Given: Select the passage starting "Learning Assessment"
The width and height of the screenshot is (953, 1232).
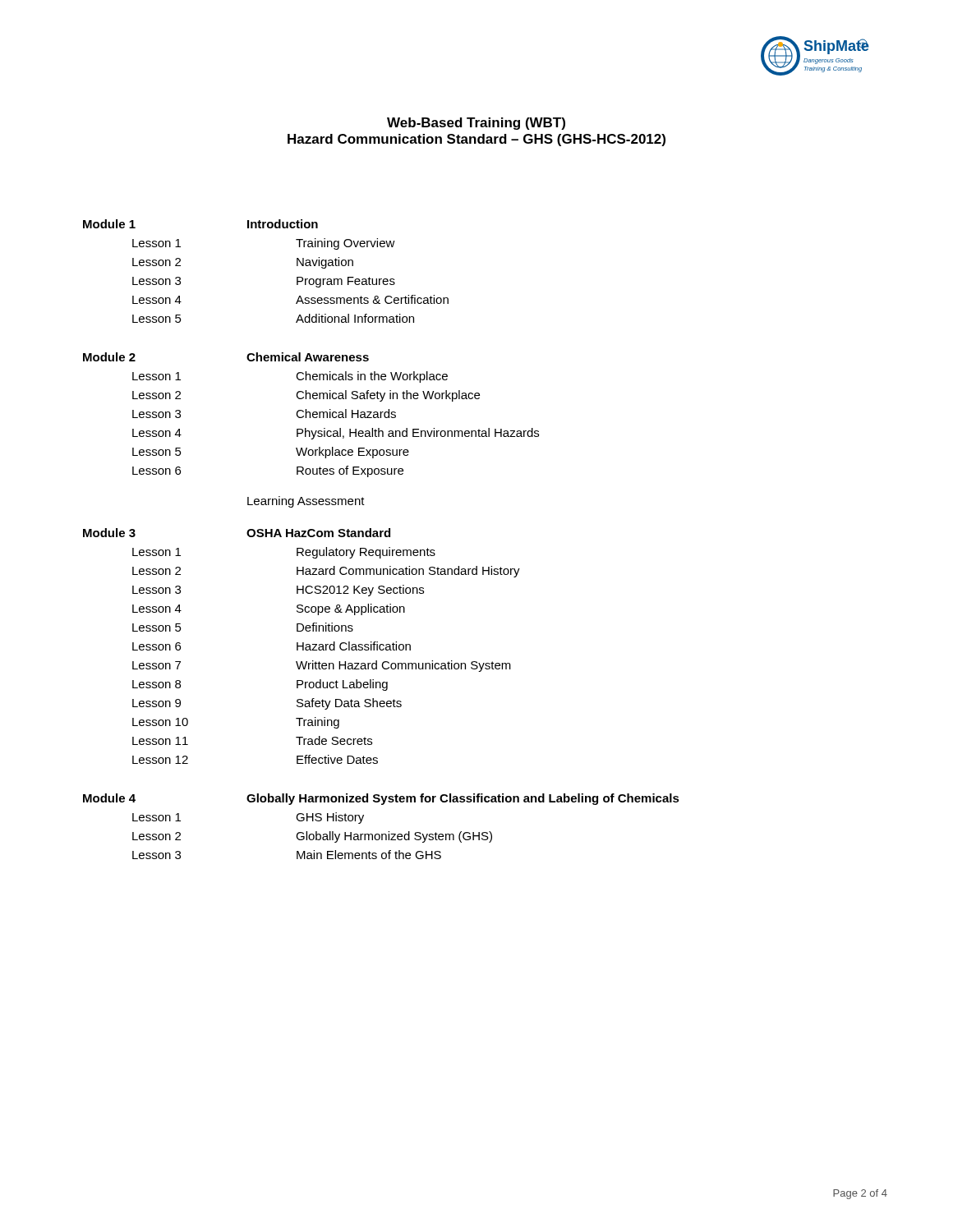Looking at the screenshot, I should click(x=306, y=502).
